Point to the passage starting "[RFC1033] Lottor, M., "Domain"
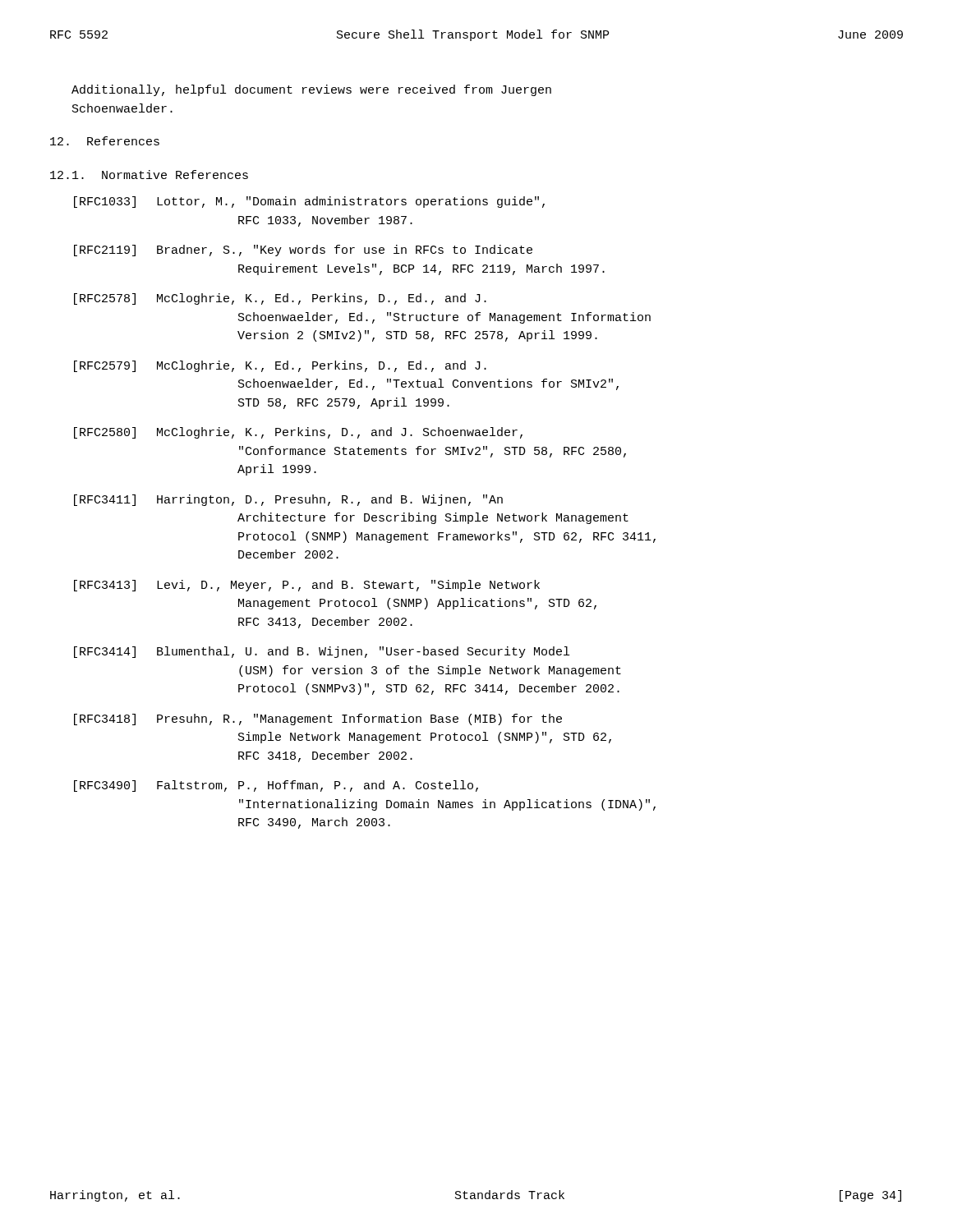This screenshot has width=953, height=1232. (476, 212)
